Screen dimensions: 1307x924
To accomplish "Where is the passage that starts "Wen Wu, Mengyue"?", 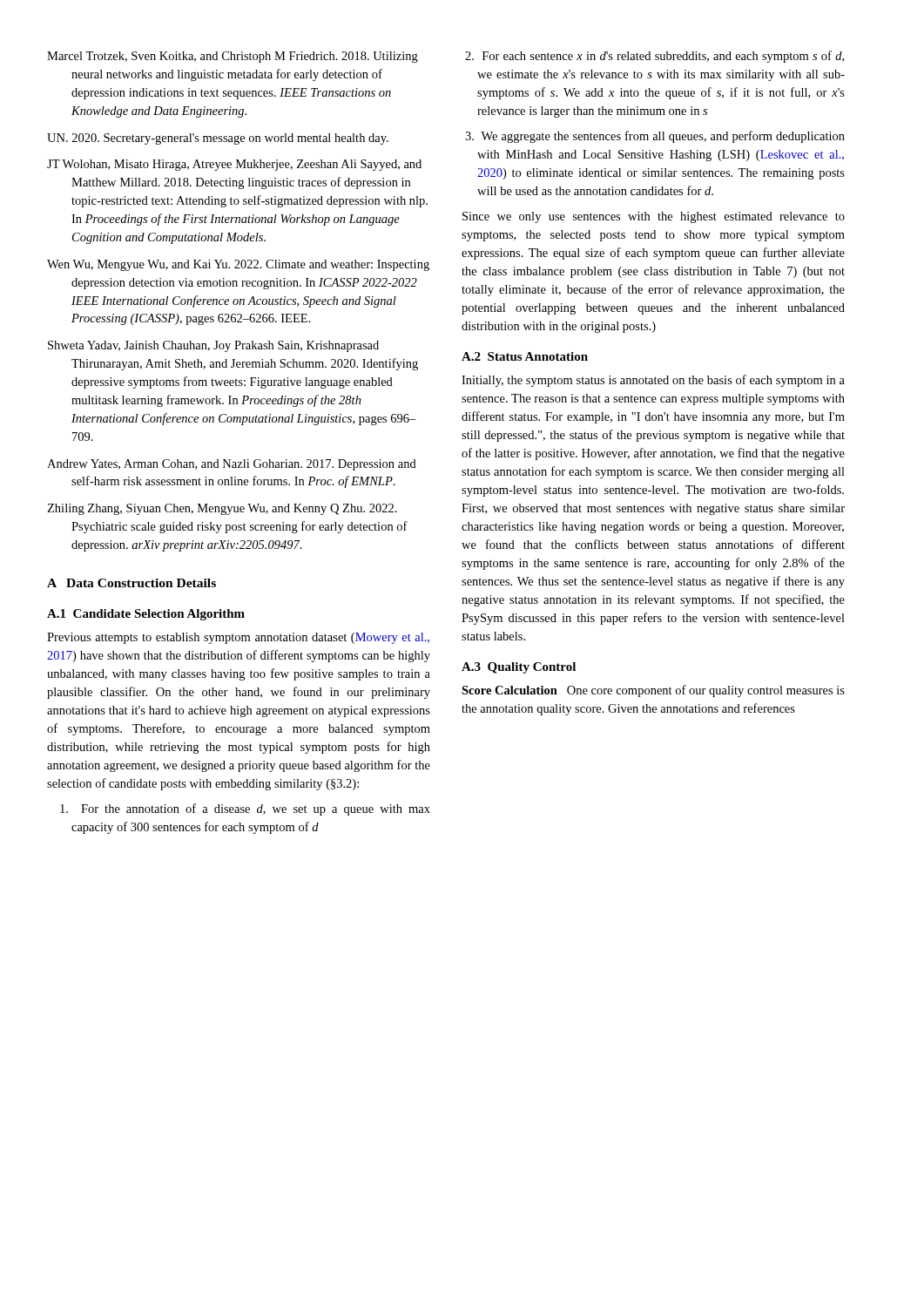I will 238,291.
